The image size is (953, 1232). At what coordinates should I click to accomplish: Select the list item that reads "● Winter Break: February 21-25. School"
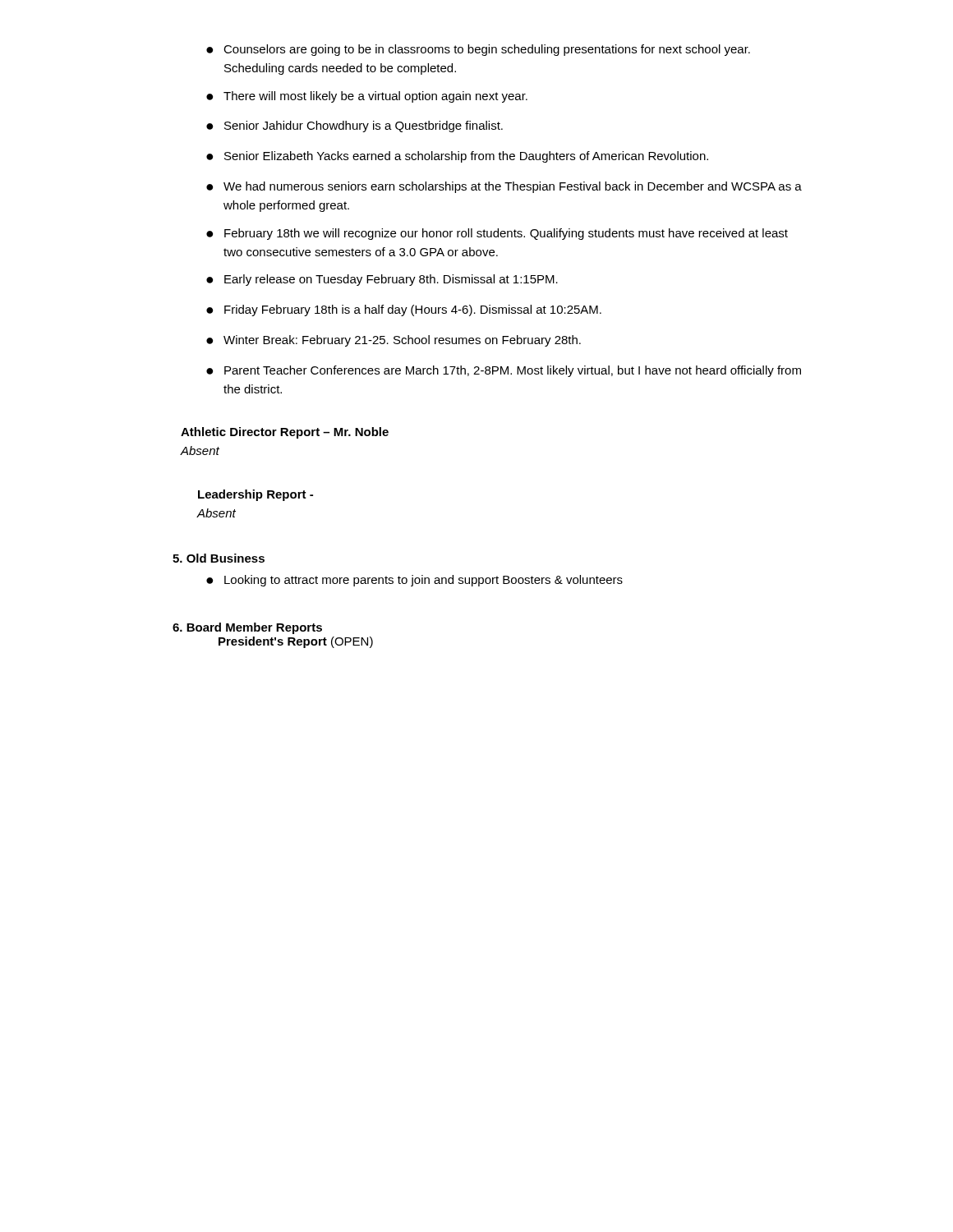click(505, 341)
